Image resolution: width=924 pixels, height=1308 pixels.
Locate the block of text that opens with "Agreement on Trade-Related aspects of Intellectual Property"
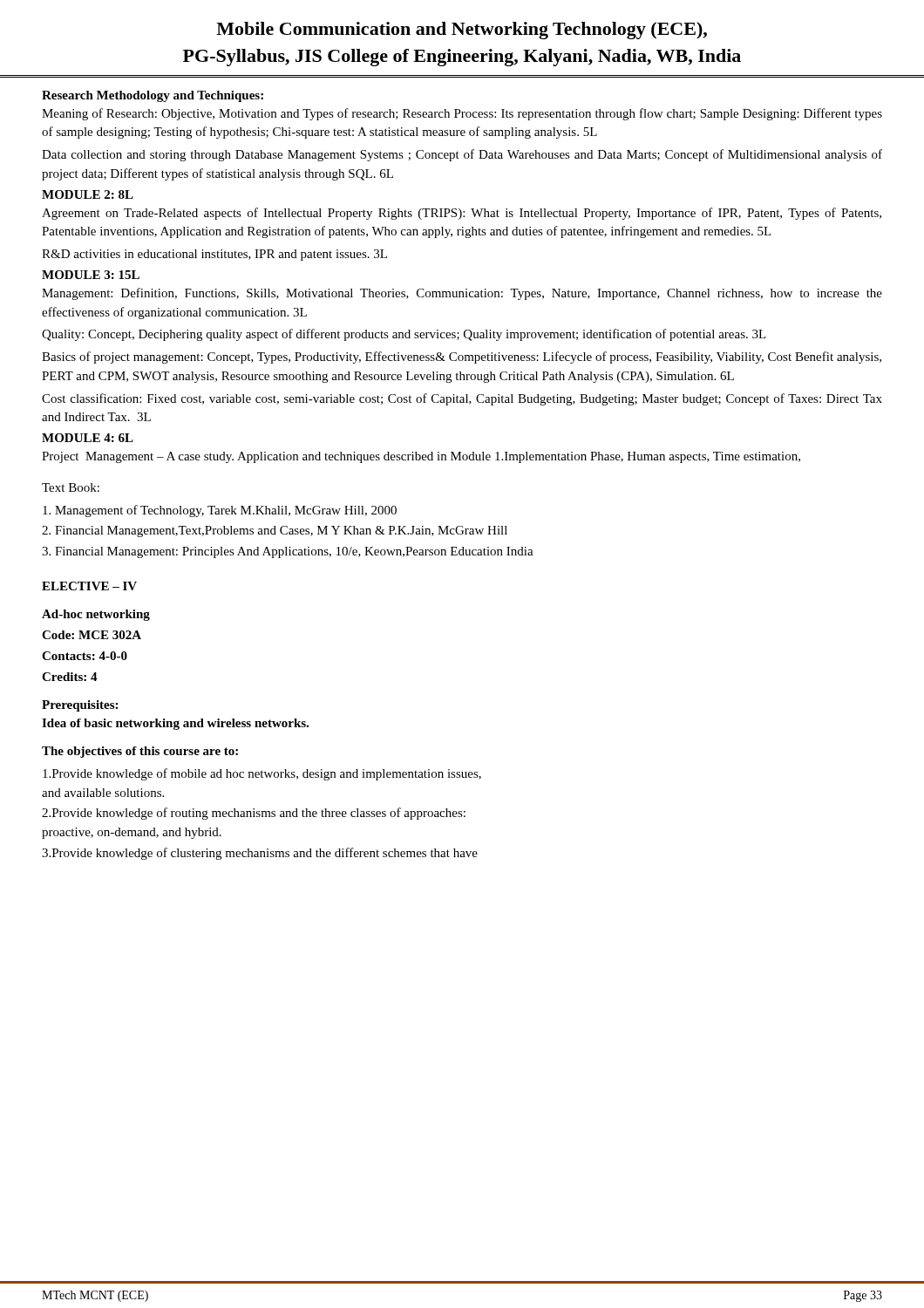[462, 223]
